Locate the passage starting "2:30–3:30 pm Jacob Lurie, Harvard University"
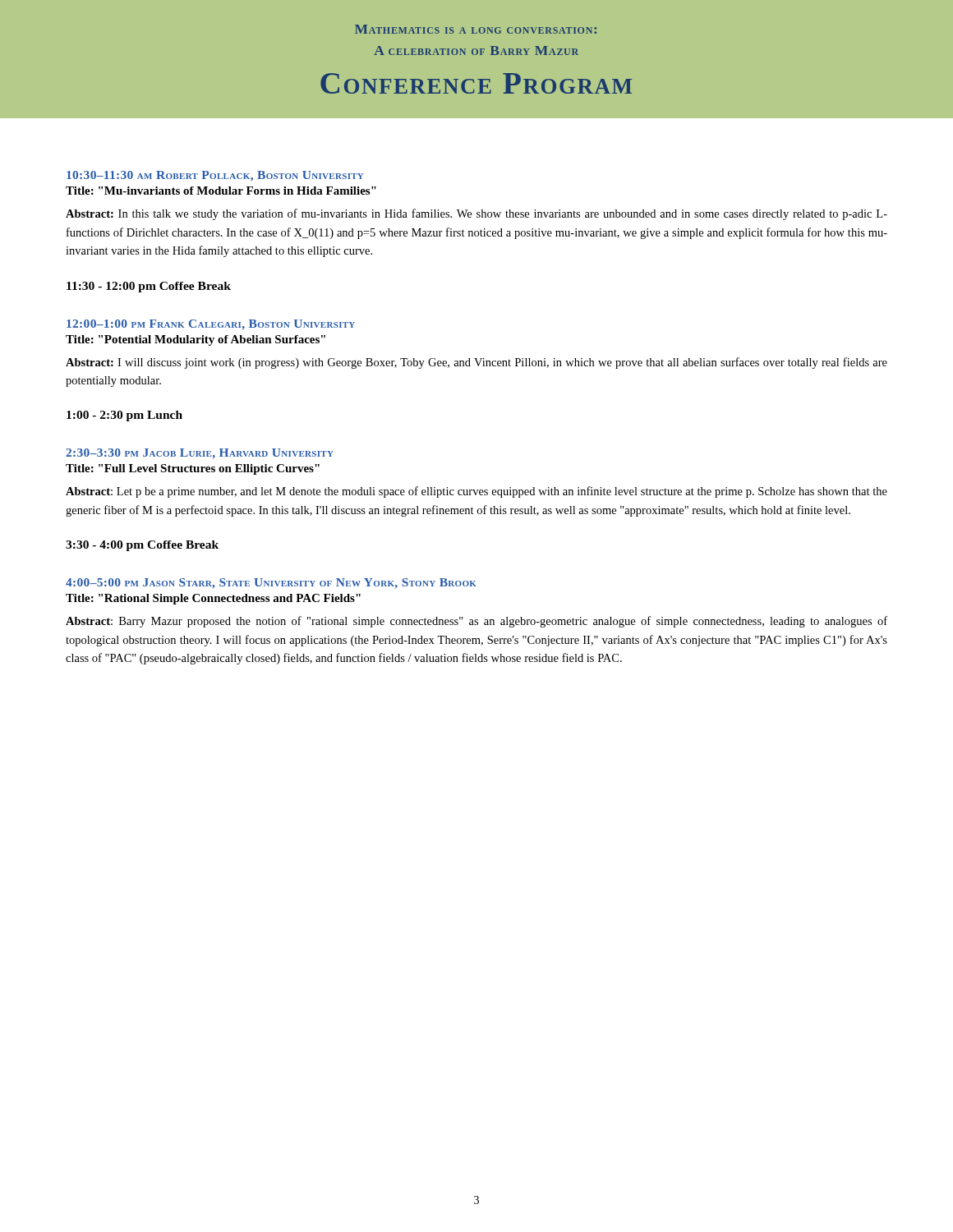The width and height of the screenshot is (953, 1232). click(200, 453)
